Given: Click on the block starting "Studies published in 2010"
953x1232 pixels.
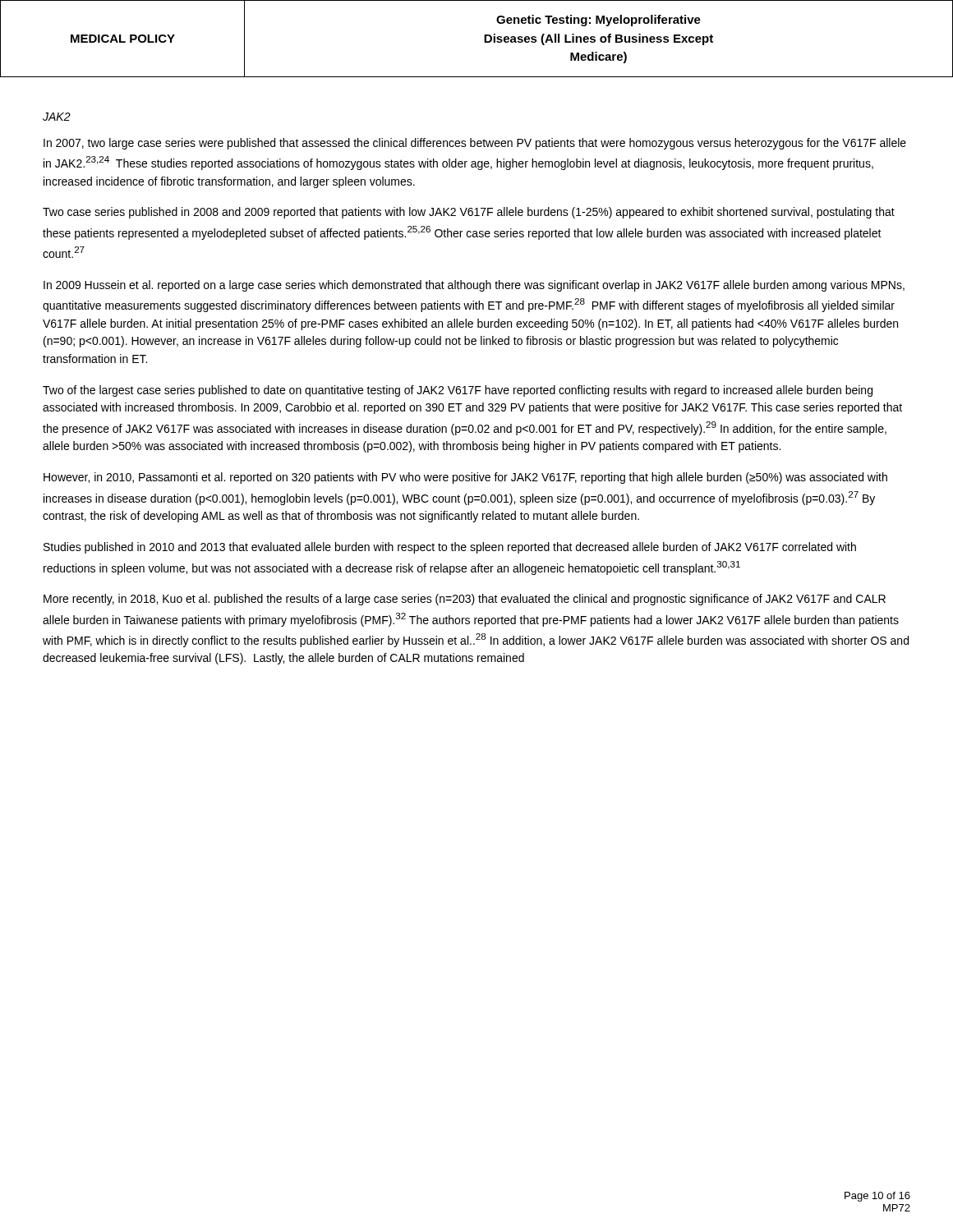Looking at the screenshot, I should click(x=450, y=557).
